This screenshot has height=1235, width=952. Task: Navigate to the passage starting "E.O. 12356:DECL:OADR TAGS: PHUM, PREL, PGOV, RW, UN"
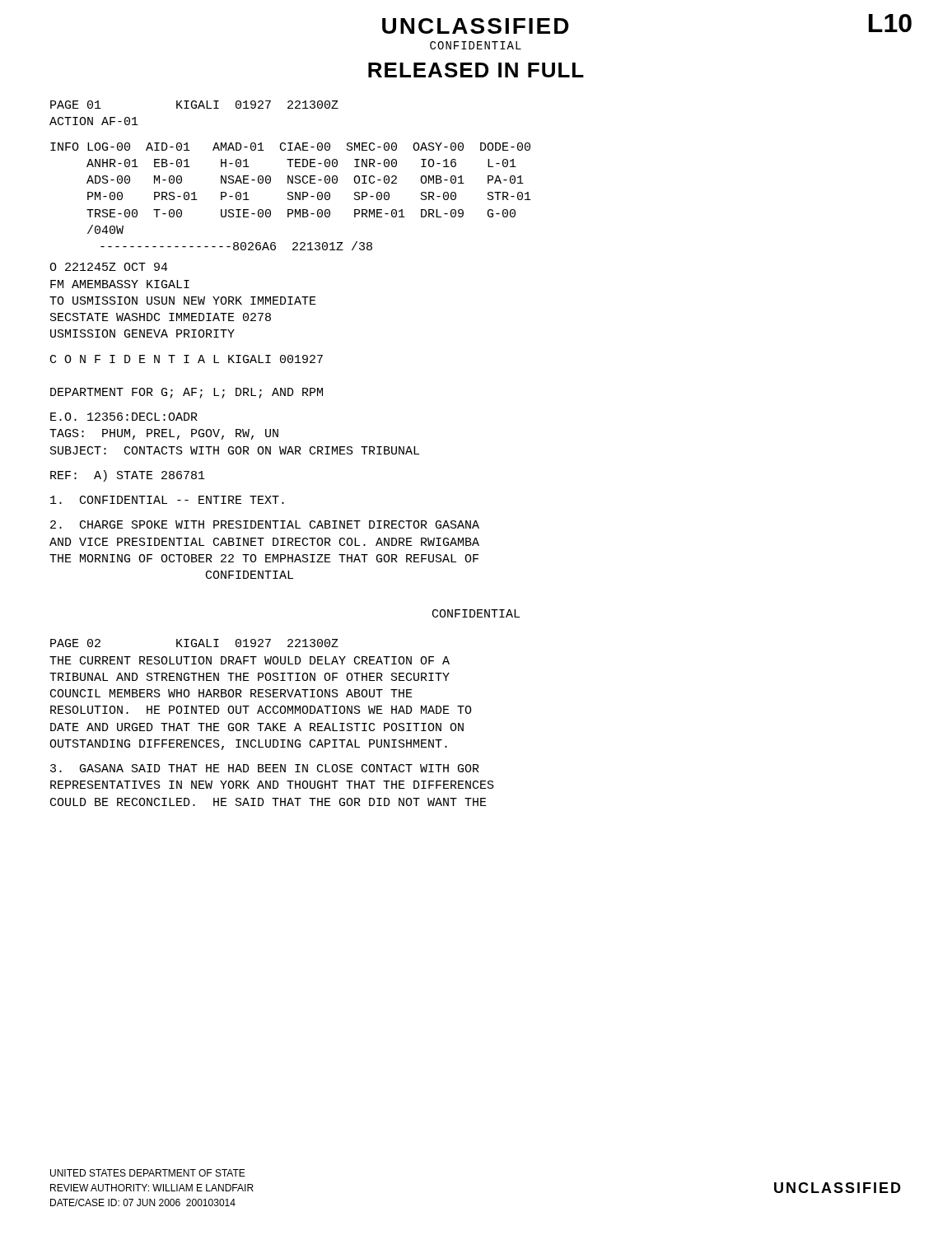[x=235, y=435]
